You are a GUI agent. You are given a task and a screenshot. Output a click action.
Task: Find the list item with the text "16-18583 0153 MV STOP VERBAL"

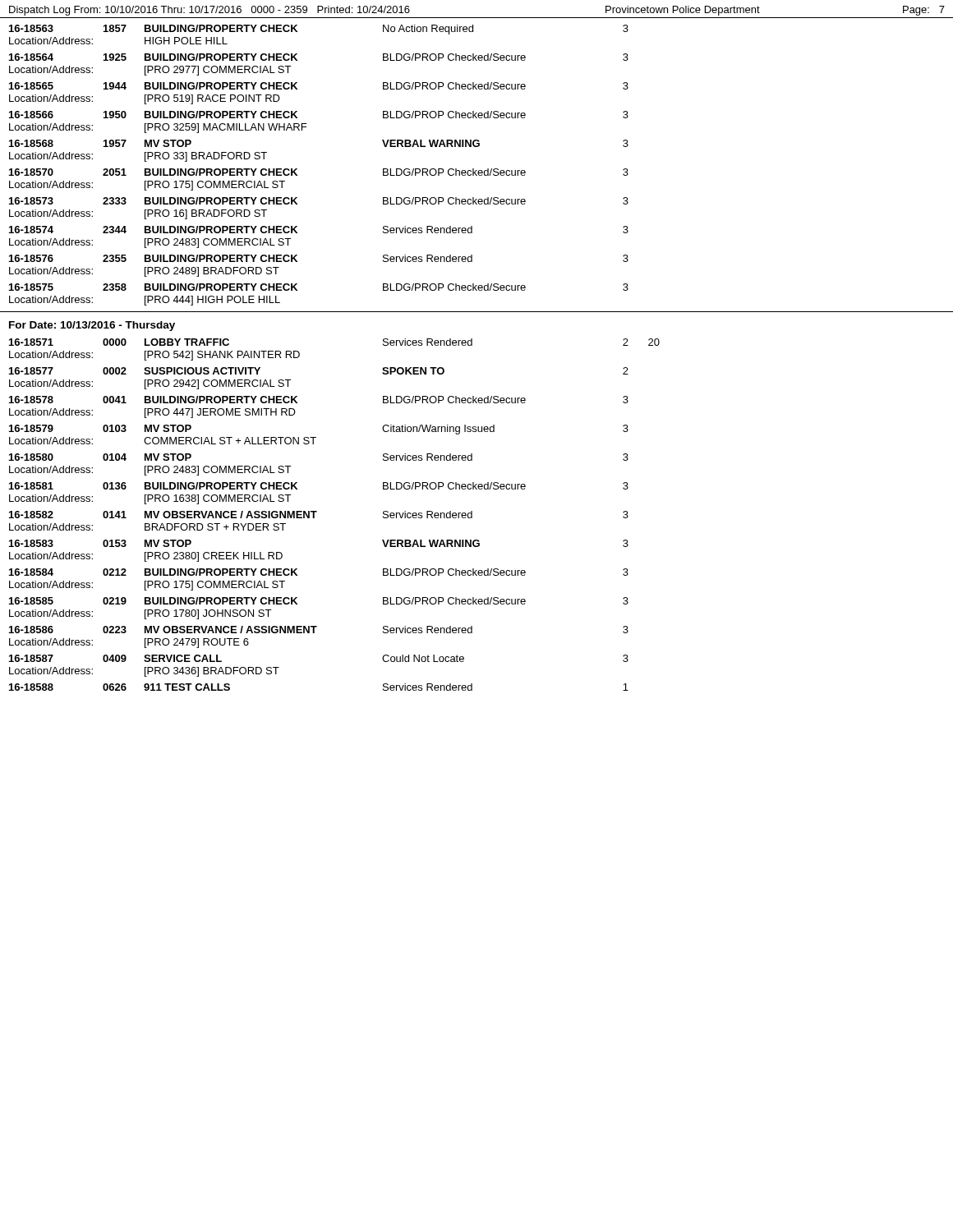point(476,551)
